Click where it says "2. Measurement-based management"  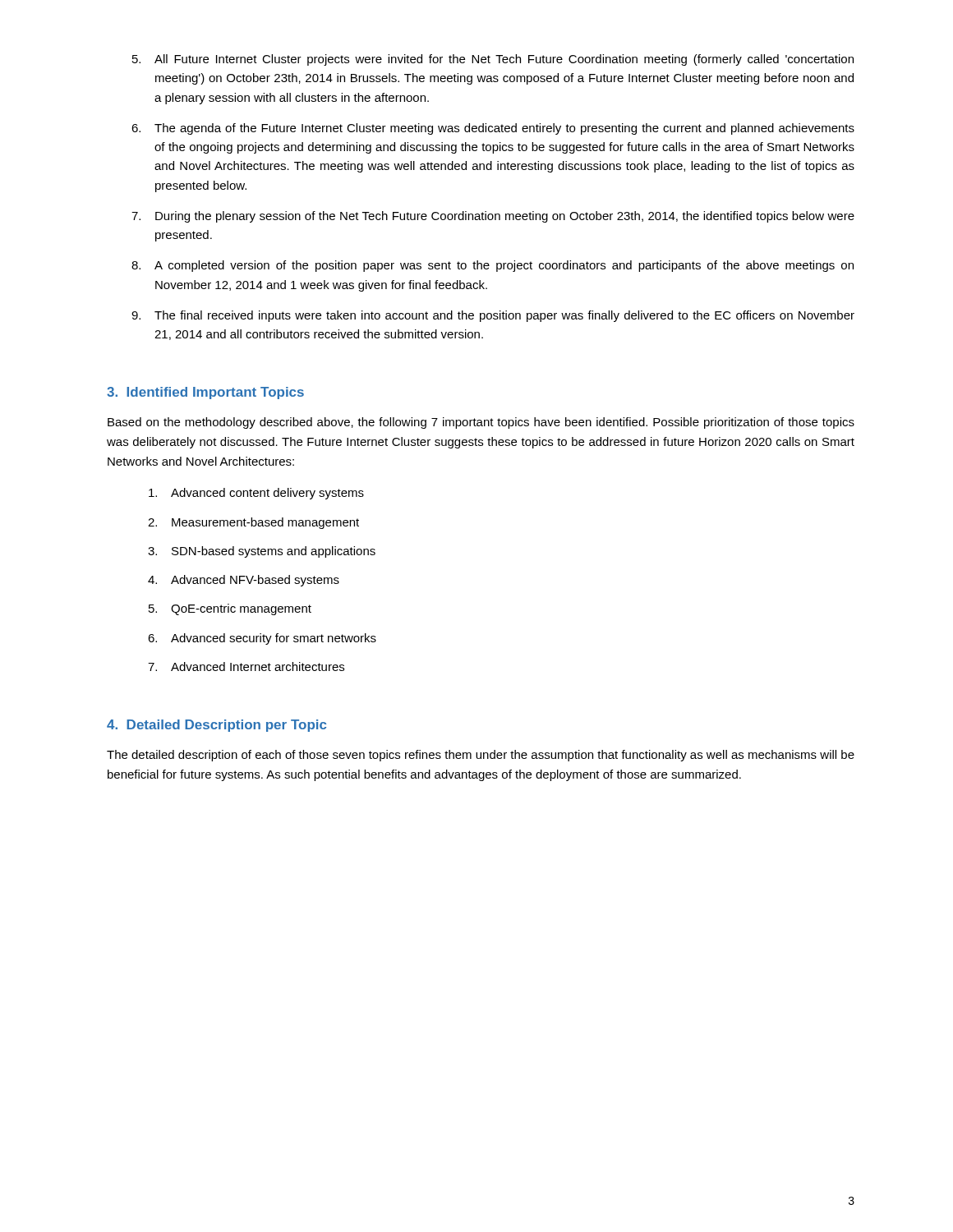click(x=253, y=523)
